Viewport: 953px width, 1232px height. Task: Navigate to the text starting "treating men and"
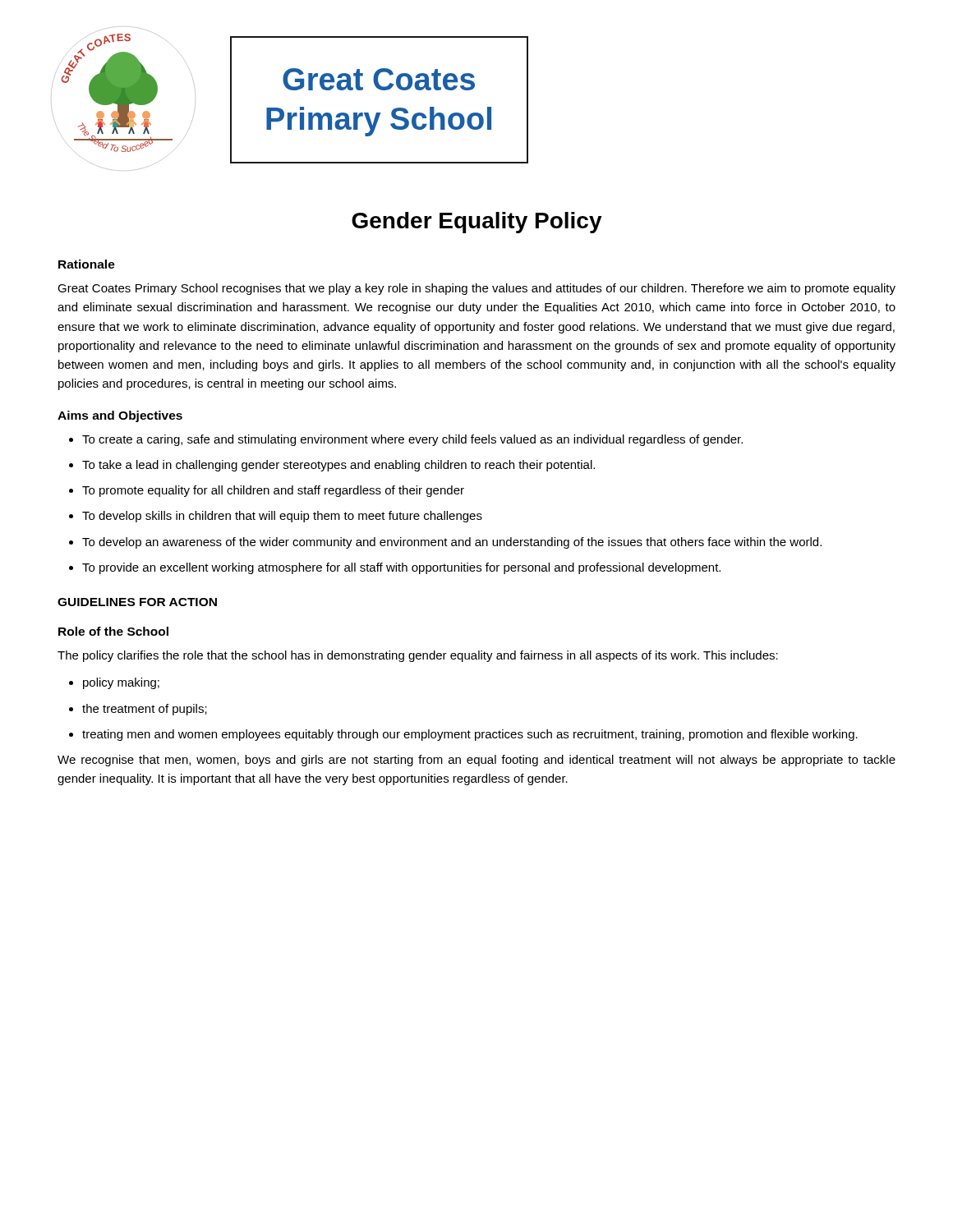tap(476, 734)
